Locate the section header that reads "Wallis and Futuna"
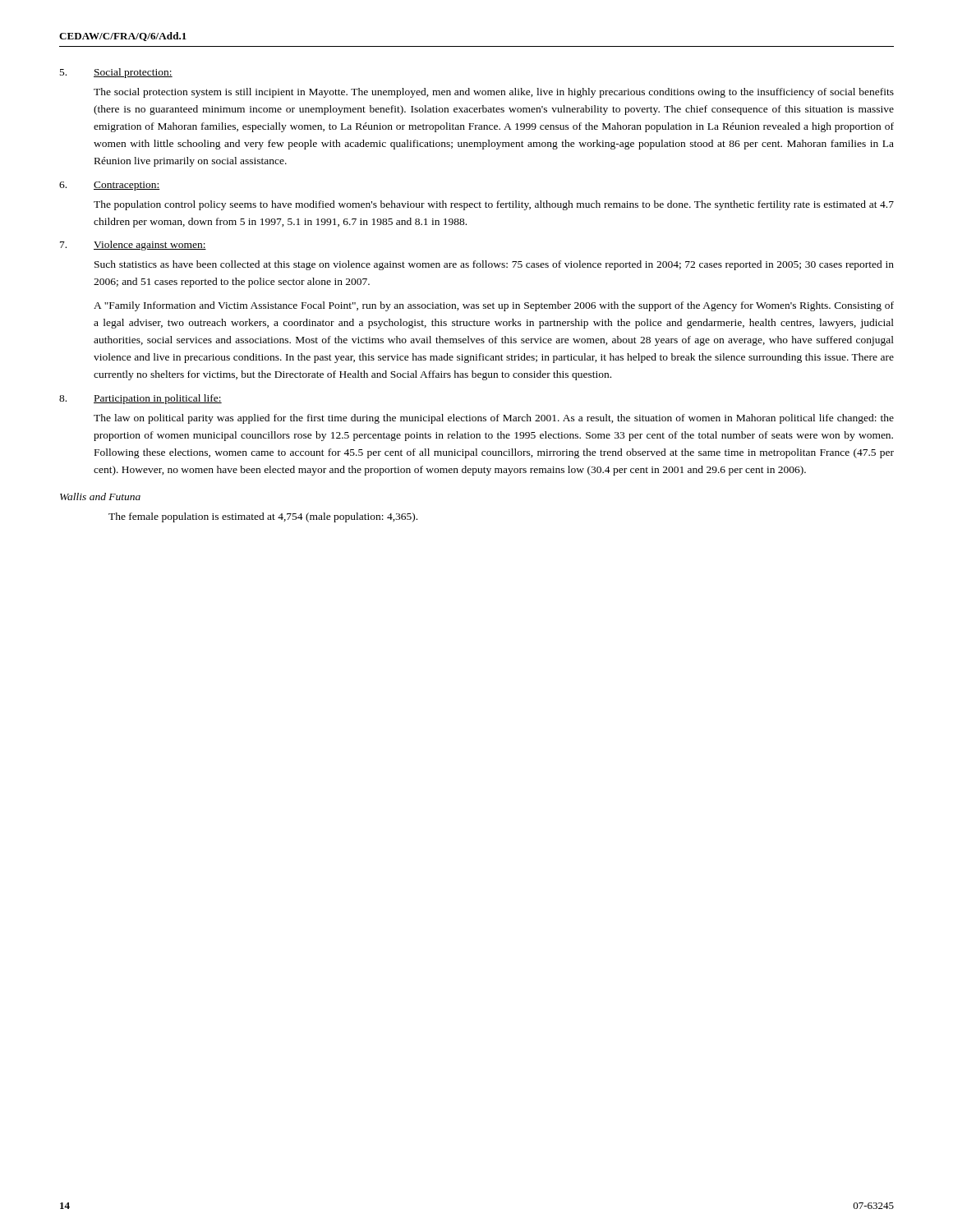This screenshot has width=953, height=1232. (x=100, y=496)
